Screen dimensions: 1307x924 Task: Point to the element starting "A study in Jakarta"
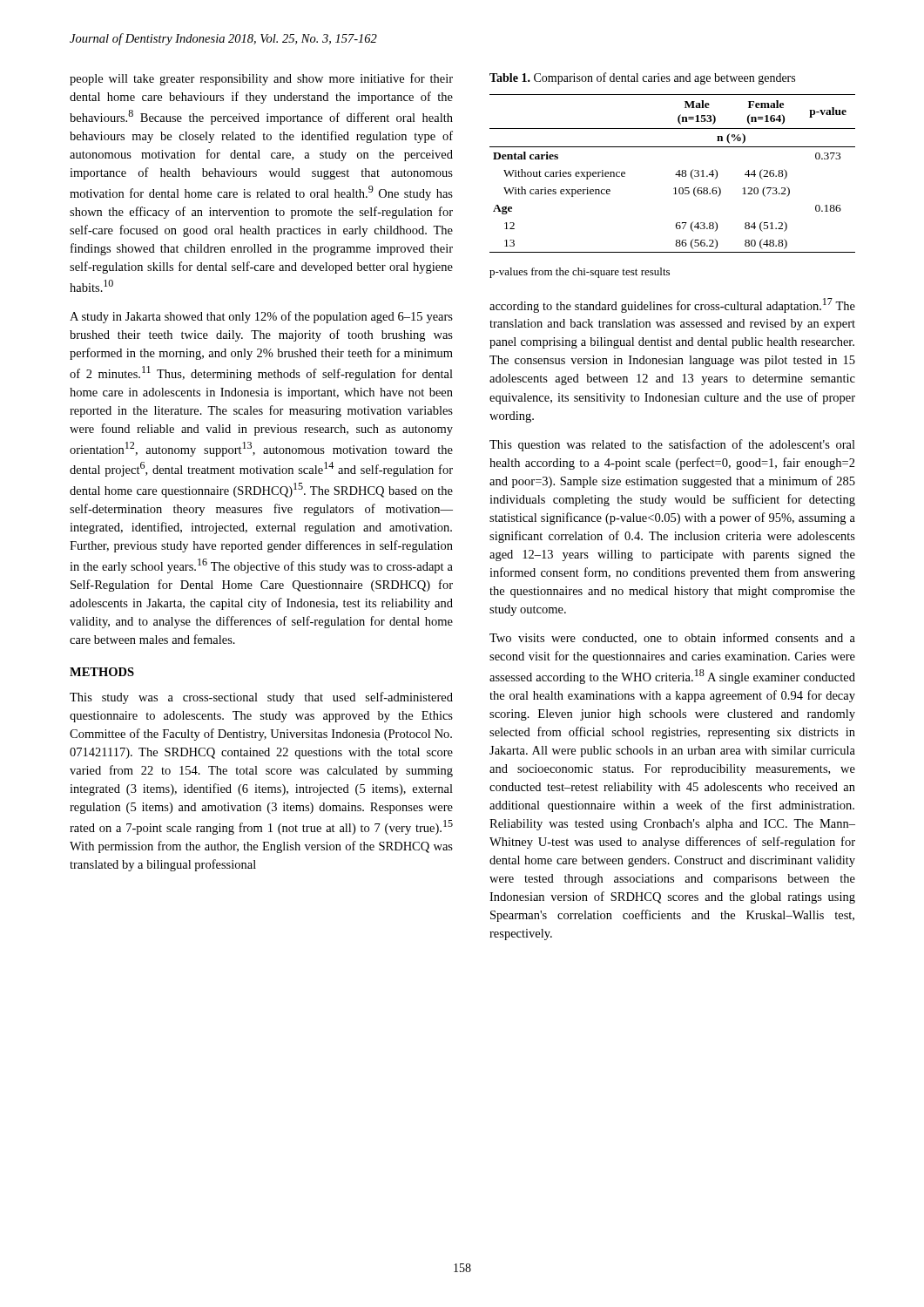pyautogui.click(x=261, y=478)
